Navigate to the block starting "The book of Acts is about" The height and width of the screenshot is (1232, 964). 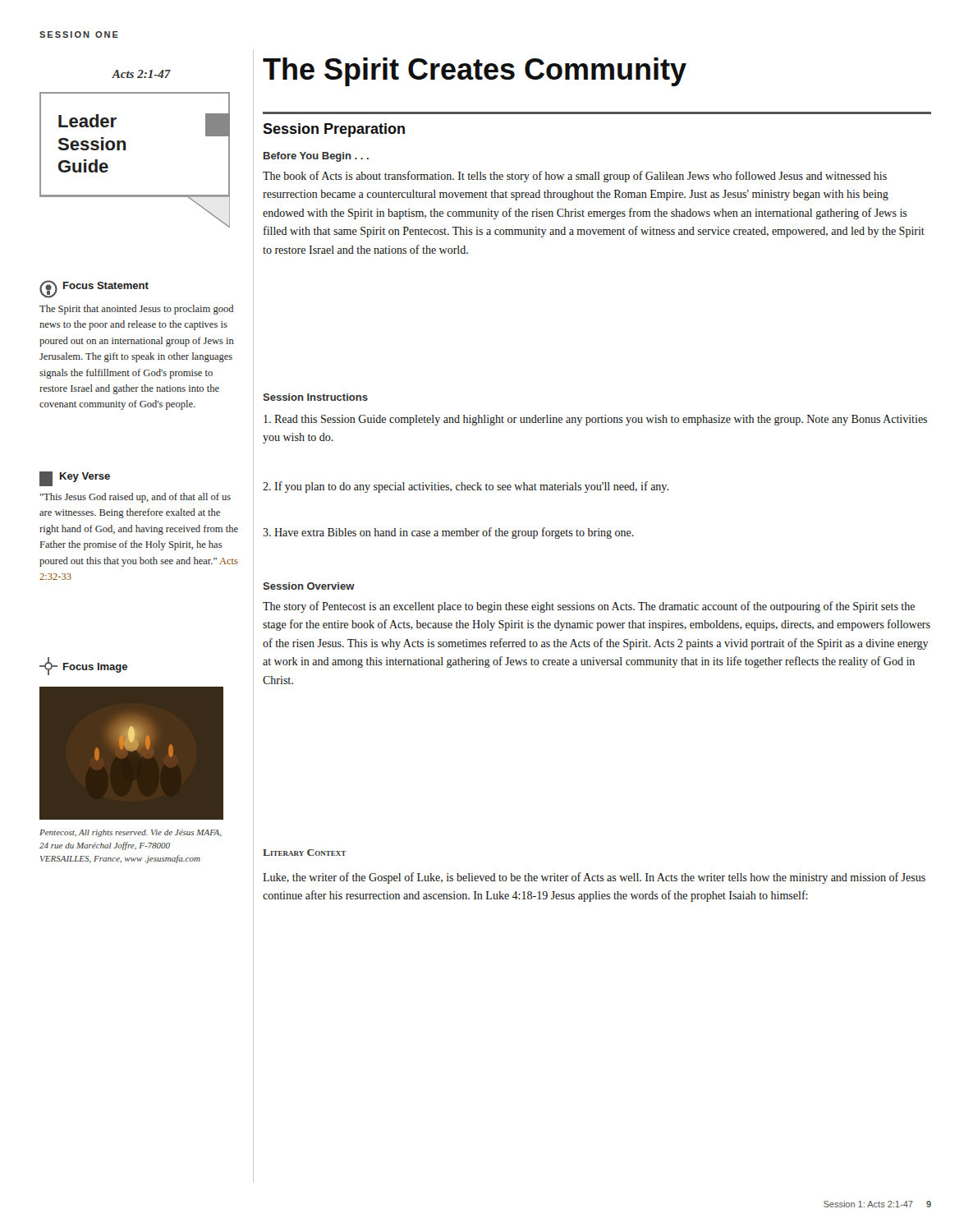594,213
